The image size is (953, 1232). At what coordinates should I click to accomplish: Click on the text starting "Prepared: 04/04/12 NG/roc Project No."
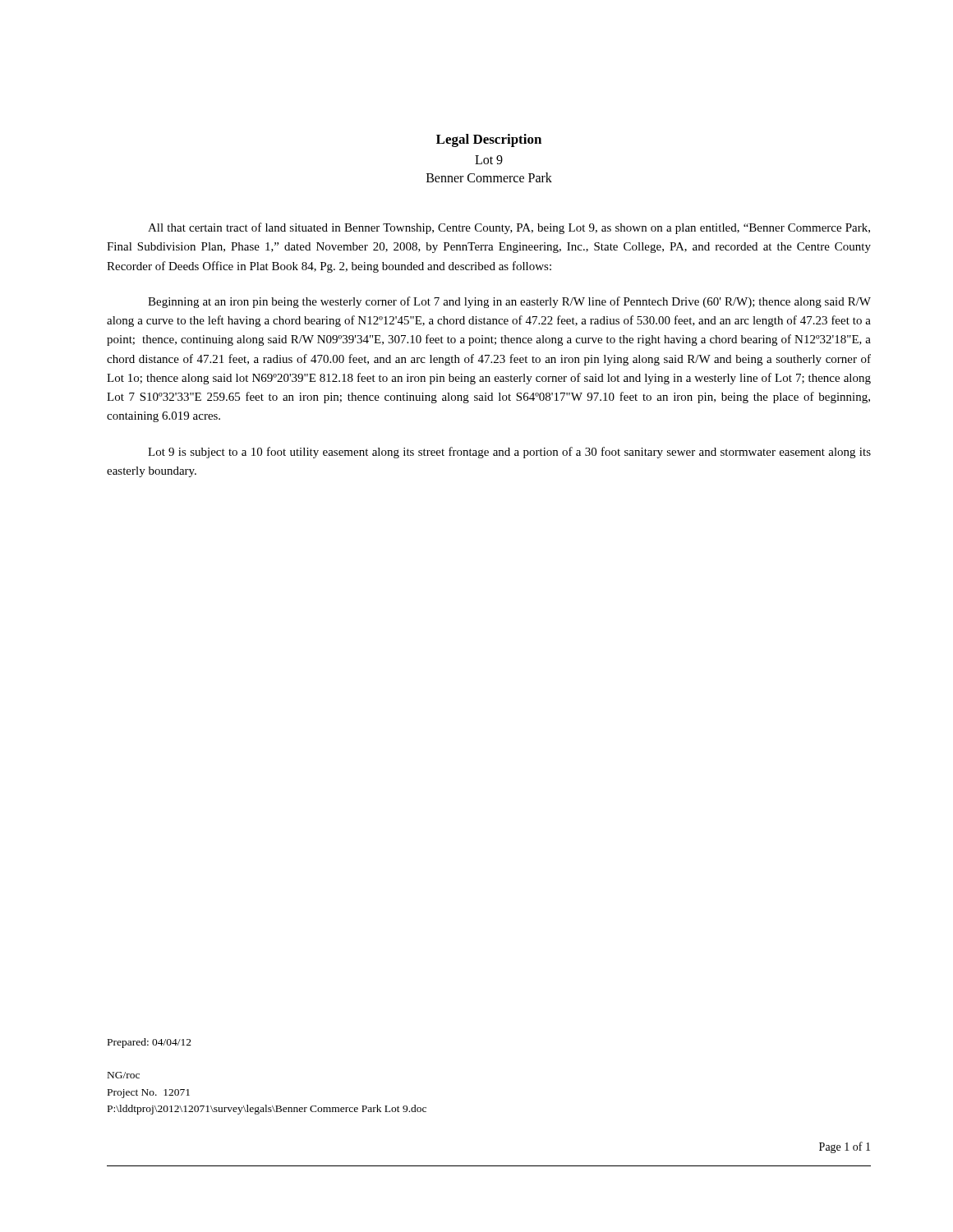[150, 1043]
